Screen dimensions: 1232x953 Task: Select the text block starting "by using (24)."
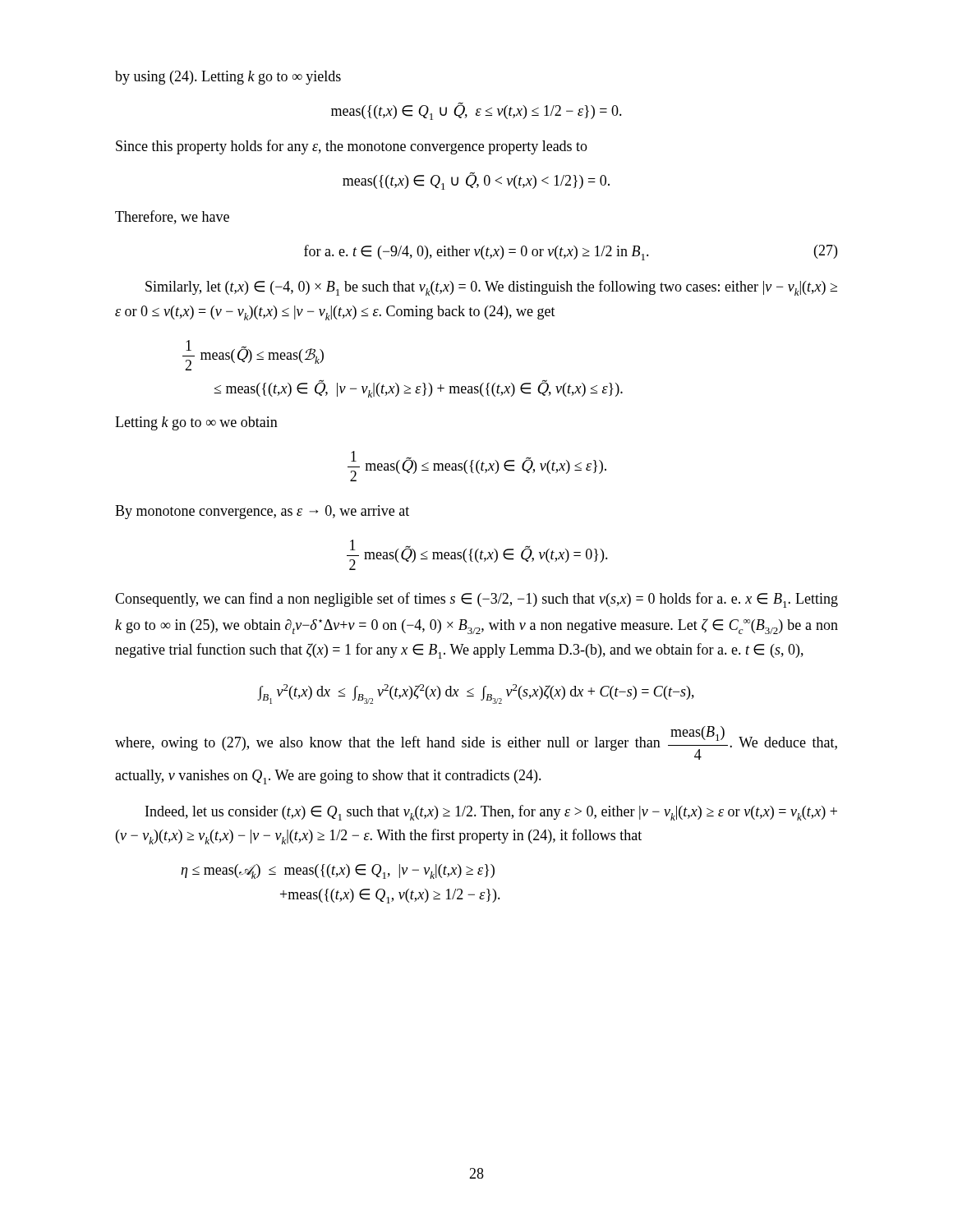(x=228, y=78)
